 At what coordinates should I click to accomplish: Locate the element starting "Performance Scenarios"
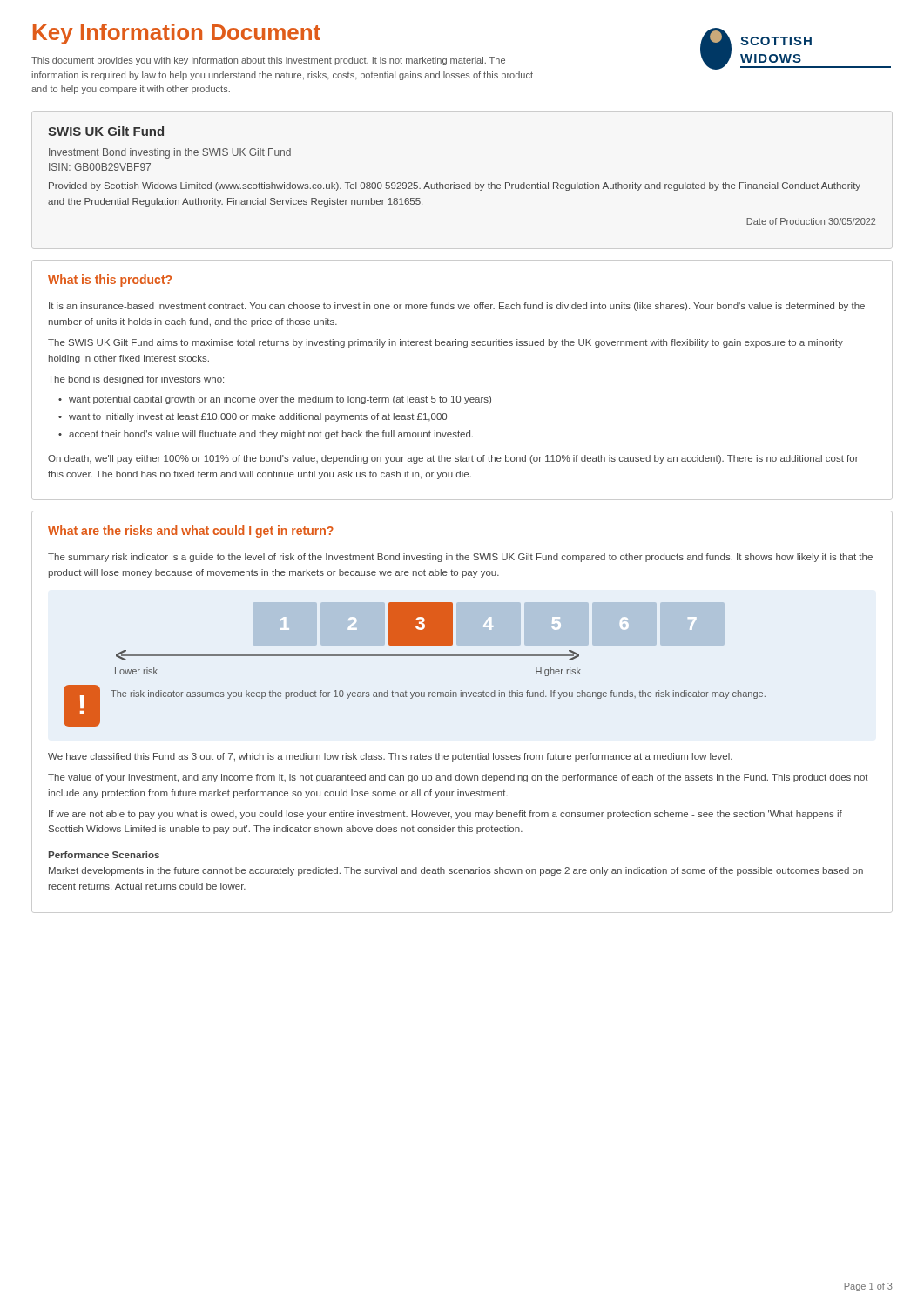[x=104, y=855]
